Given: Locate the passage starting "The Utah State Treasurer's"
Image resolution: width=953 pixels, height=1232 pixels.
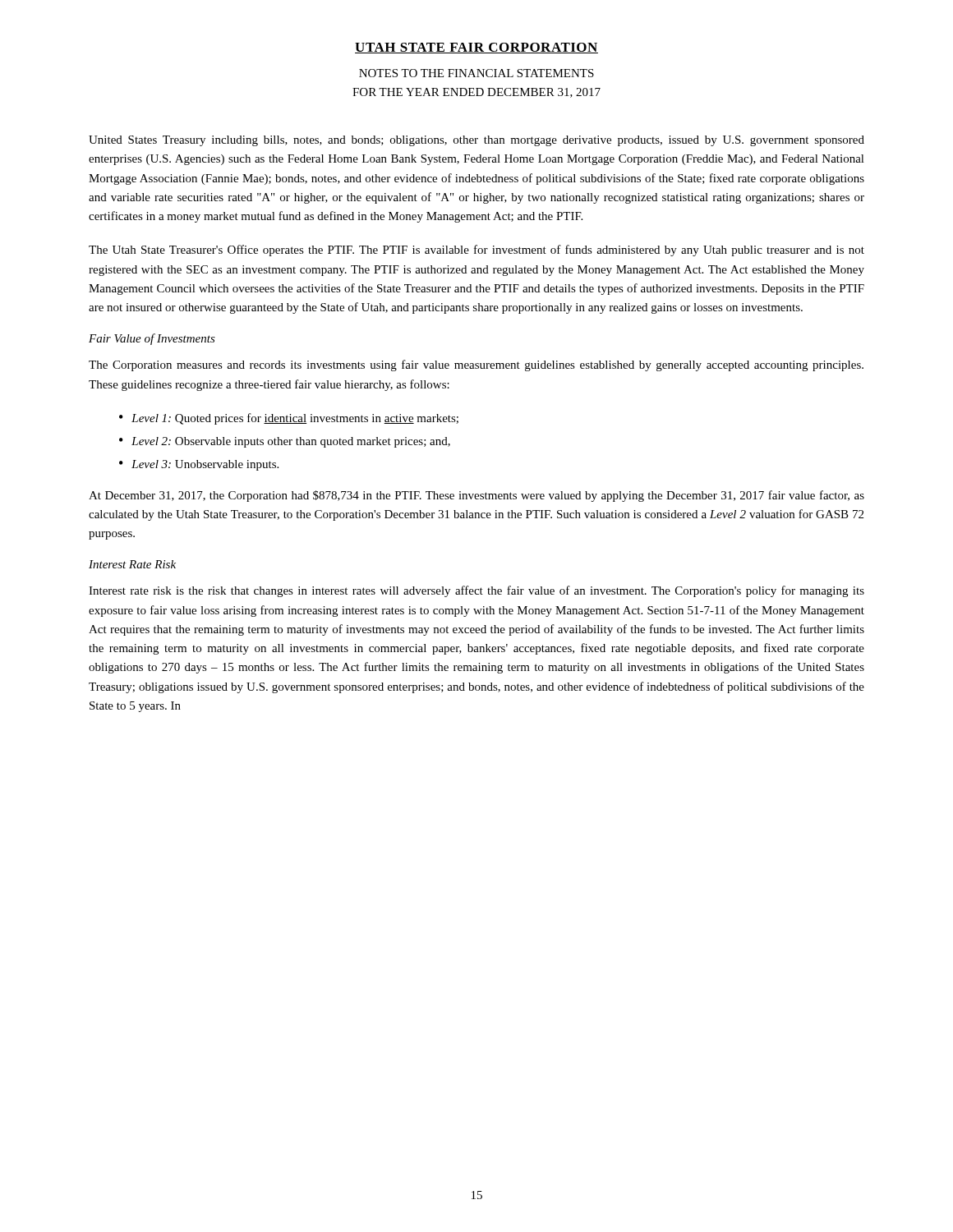Looking at the screenshot, I should pos(476,279).
